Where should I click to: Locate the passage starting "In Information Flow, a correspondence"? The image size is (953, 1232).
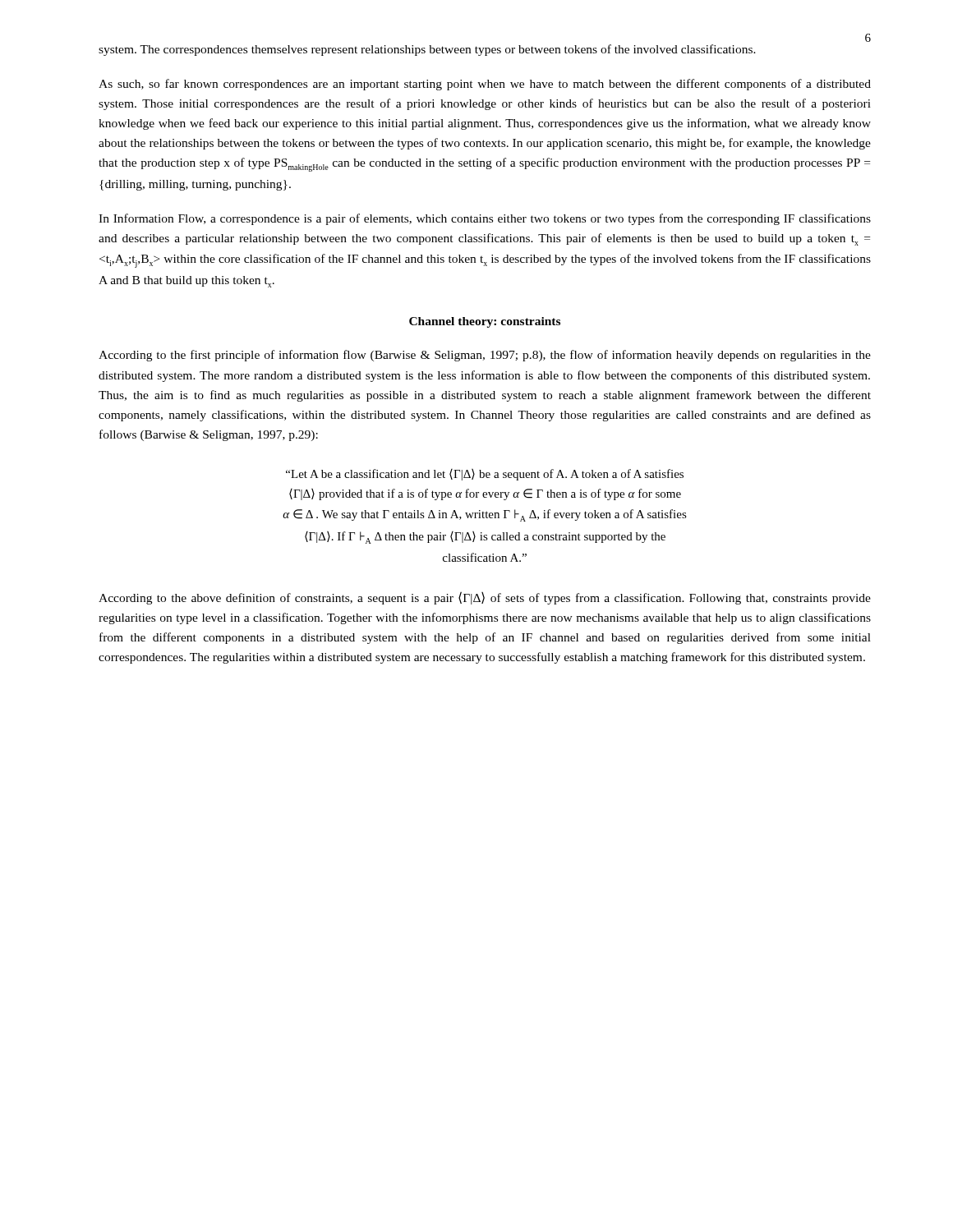[485, 250]
